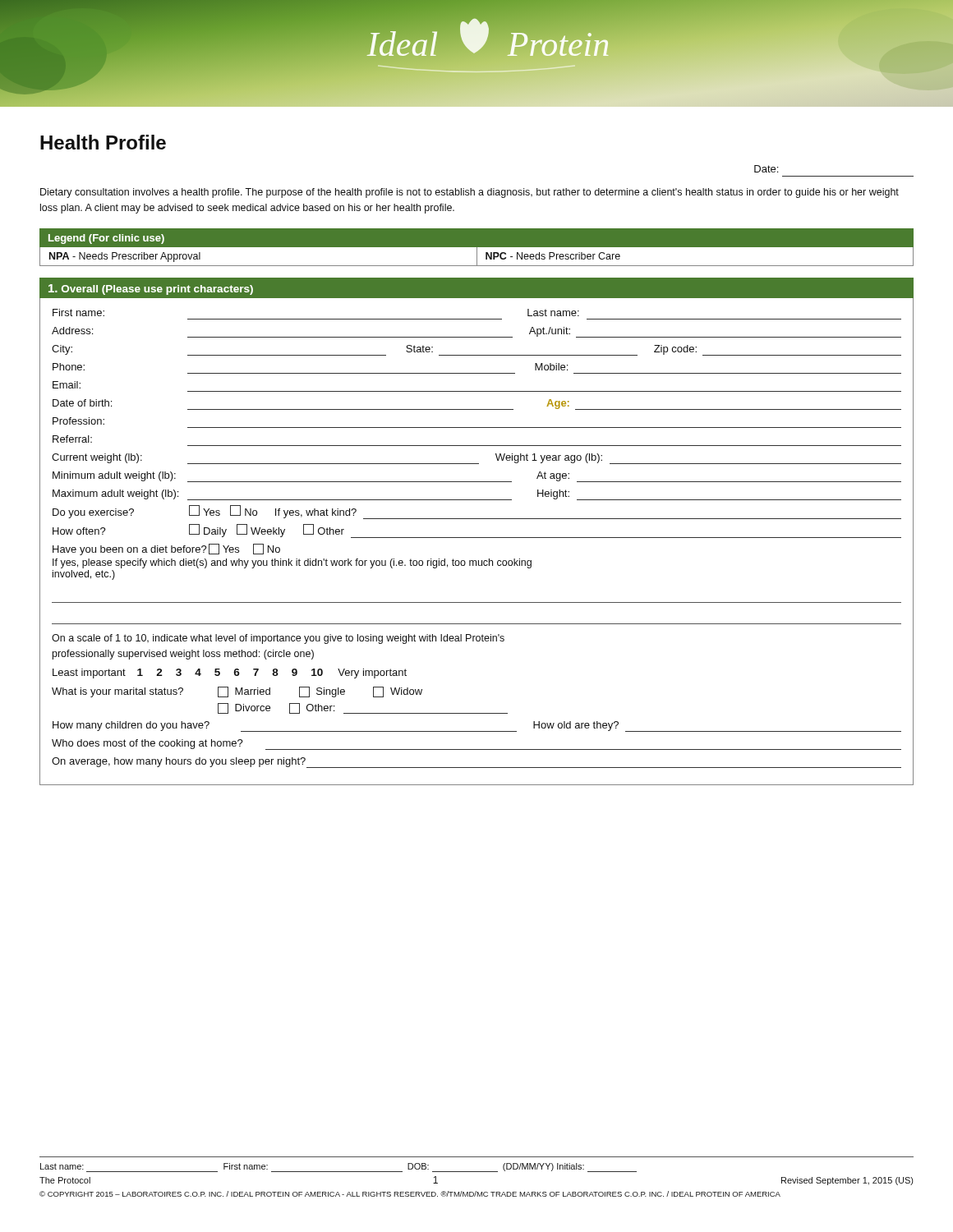Find the table that mentions "First name: Last name:"
Screen dimensions: 1232x953
click(476, 542)
